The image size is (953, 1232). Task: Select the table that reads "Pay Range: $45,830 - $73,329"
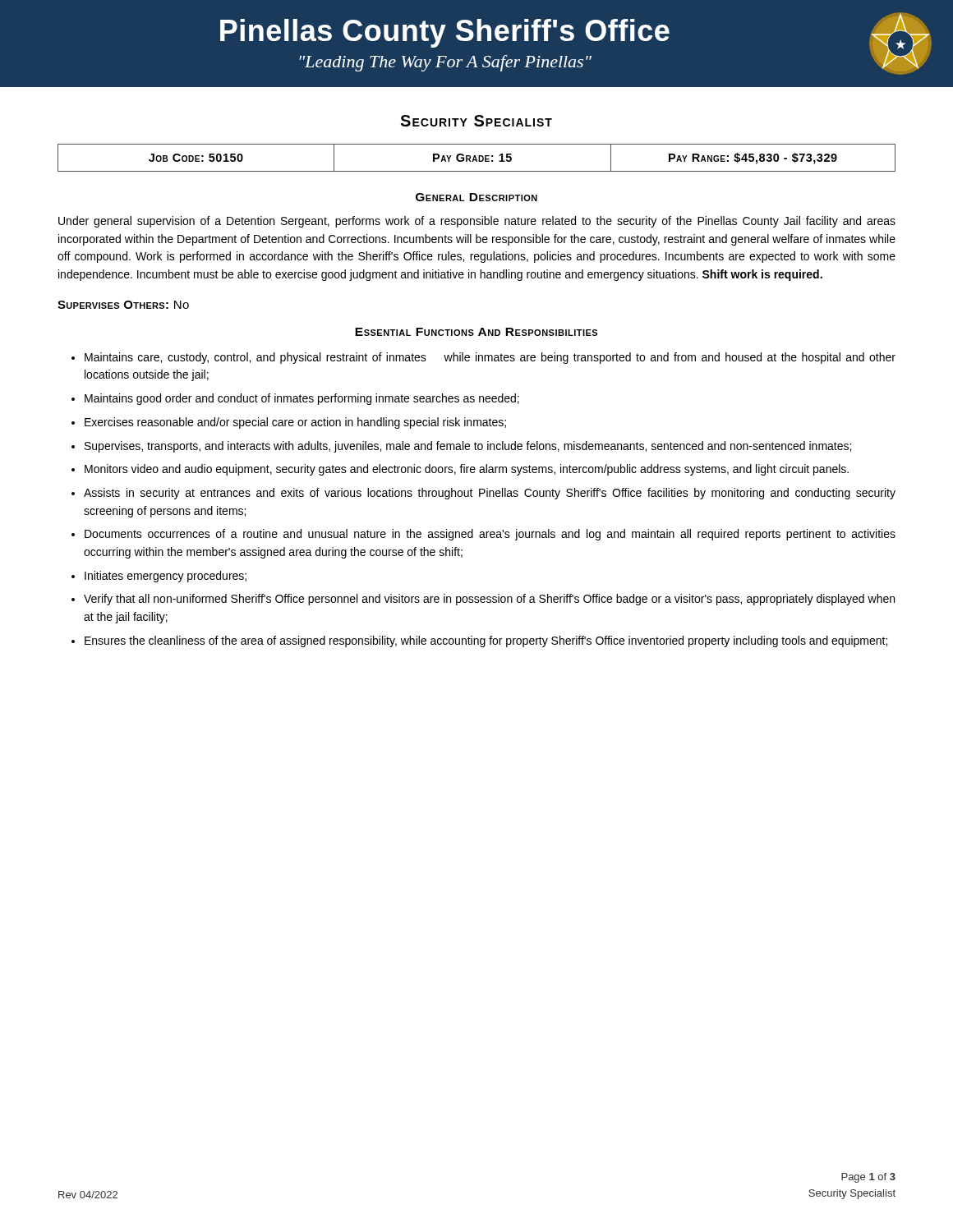[x=476, y=158]
